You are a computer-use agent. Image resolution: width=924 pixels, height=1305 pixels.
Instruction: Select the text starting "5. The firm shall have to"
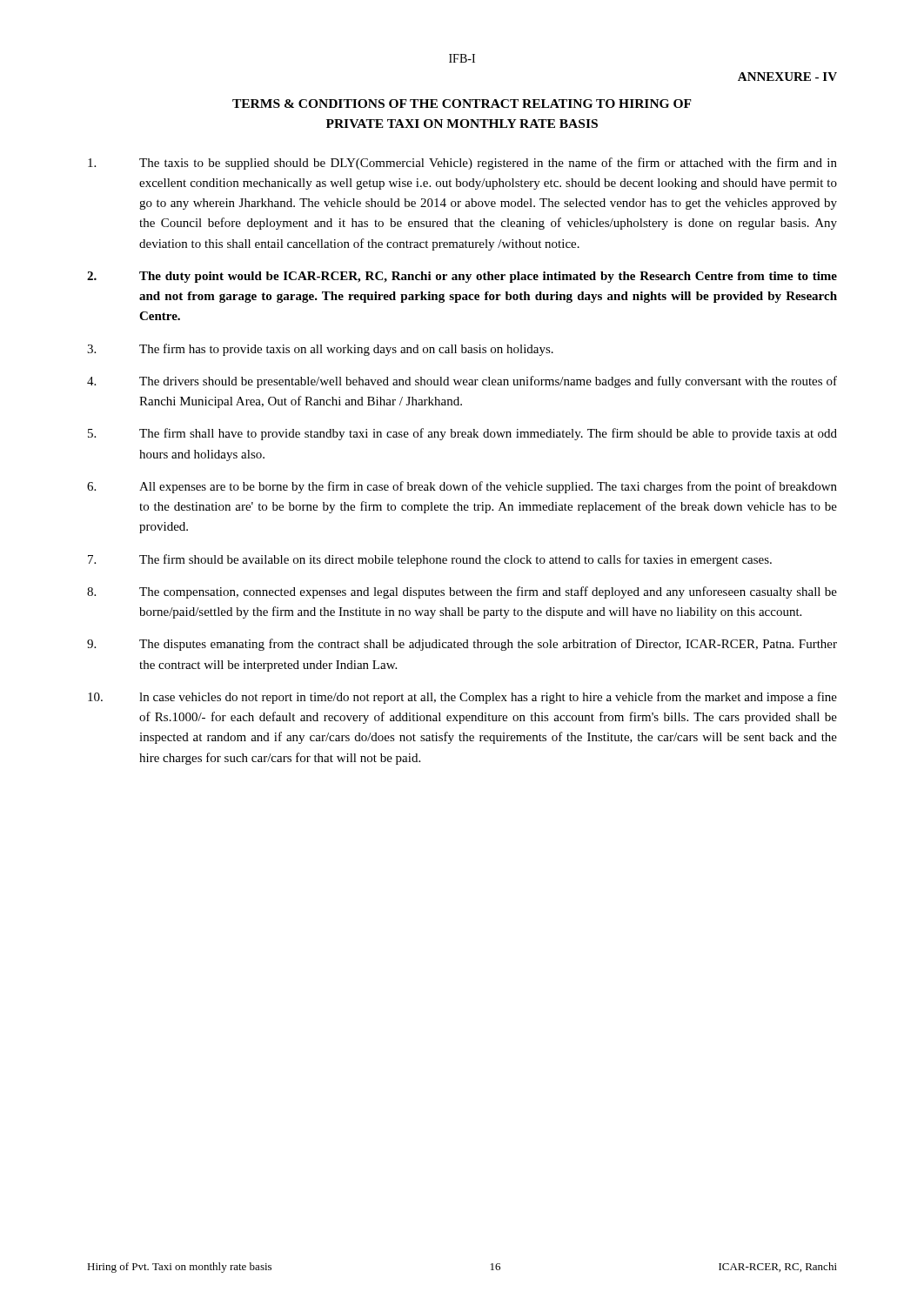pyautogui.click(x=462, y=444)
